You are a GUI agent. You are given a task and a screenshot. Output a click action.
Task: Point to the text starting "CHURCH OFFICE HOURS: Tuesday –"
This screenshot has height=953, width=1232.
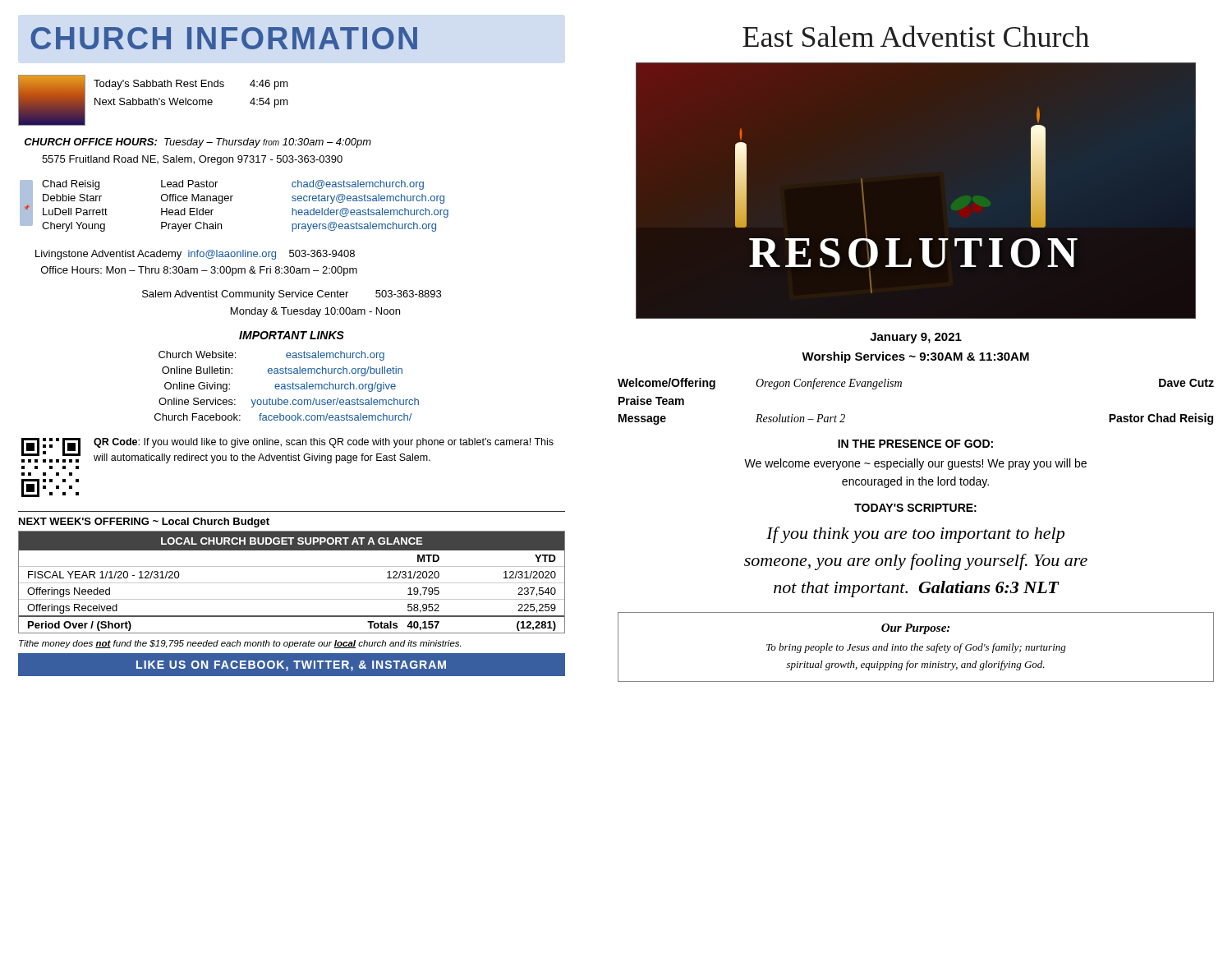[x=195, y=150]
